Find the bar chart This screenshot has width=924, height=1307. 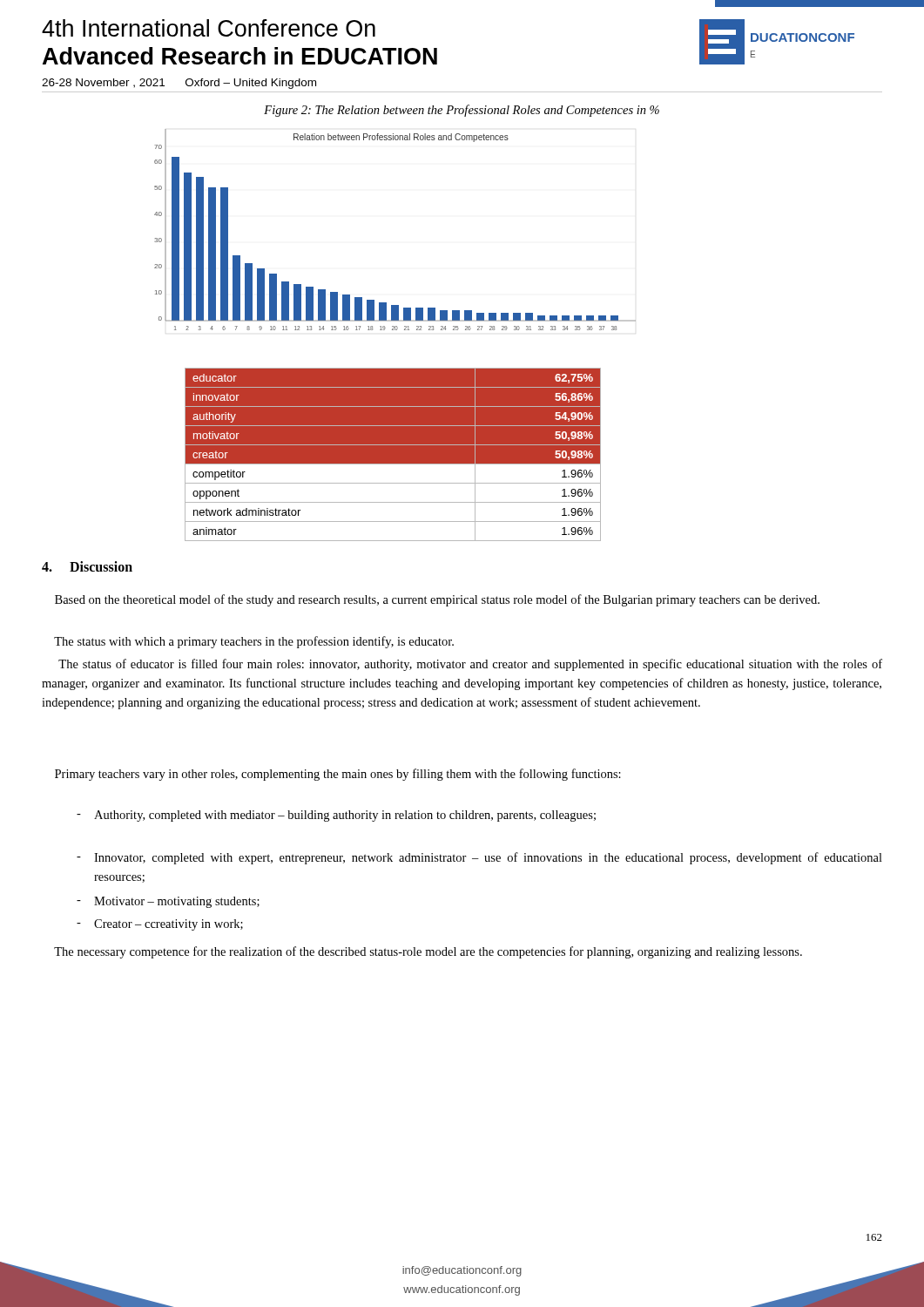(x=388, y=244)
